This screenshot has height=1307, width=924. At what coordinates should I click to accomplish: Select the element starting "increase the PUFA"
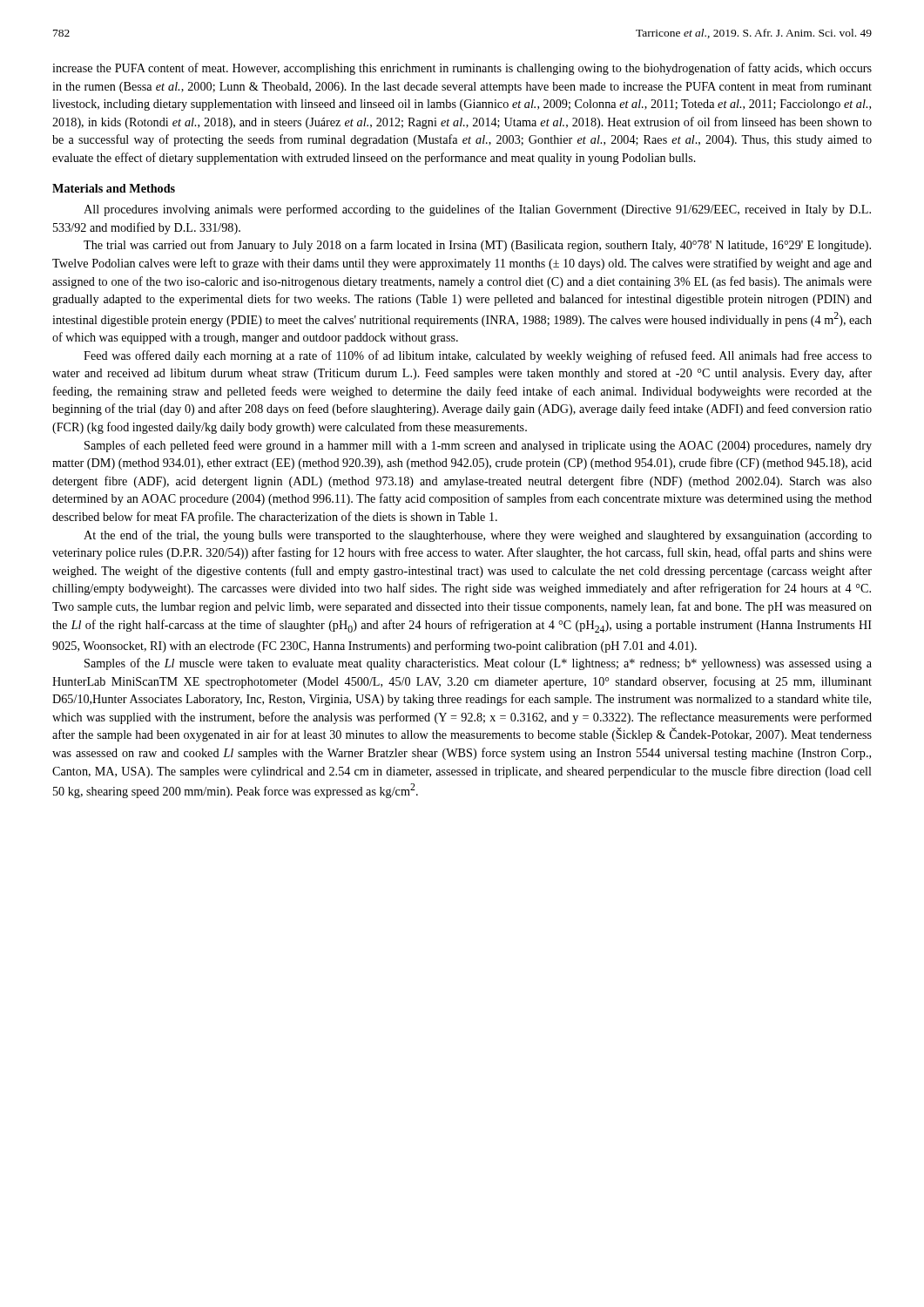coord(462,113)
